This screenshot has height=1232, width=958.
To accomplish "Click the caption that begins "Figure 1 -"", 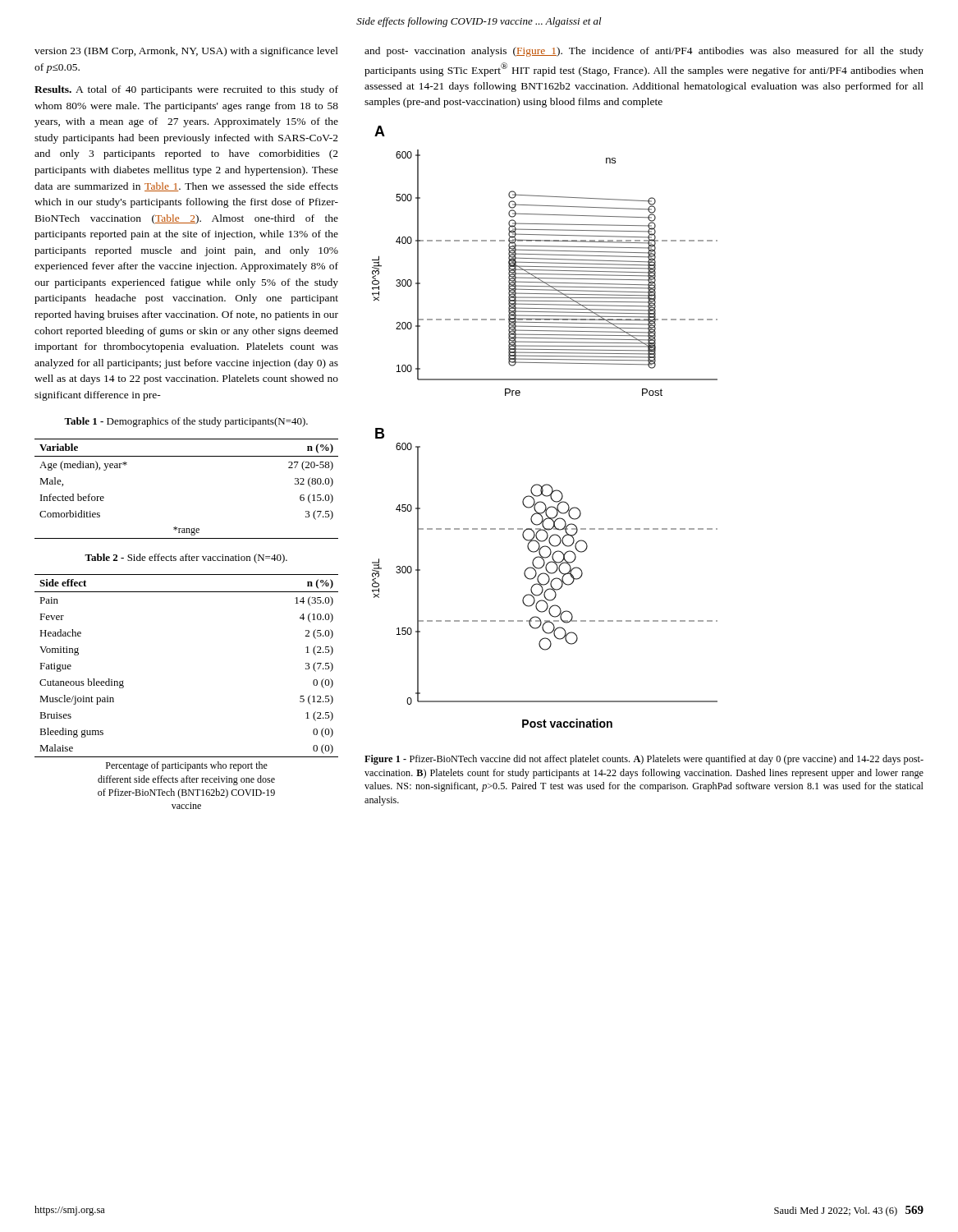I will [x=644, y=779].
